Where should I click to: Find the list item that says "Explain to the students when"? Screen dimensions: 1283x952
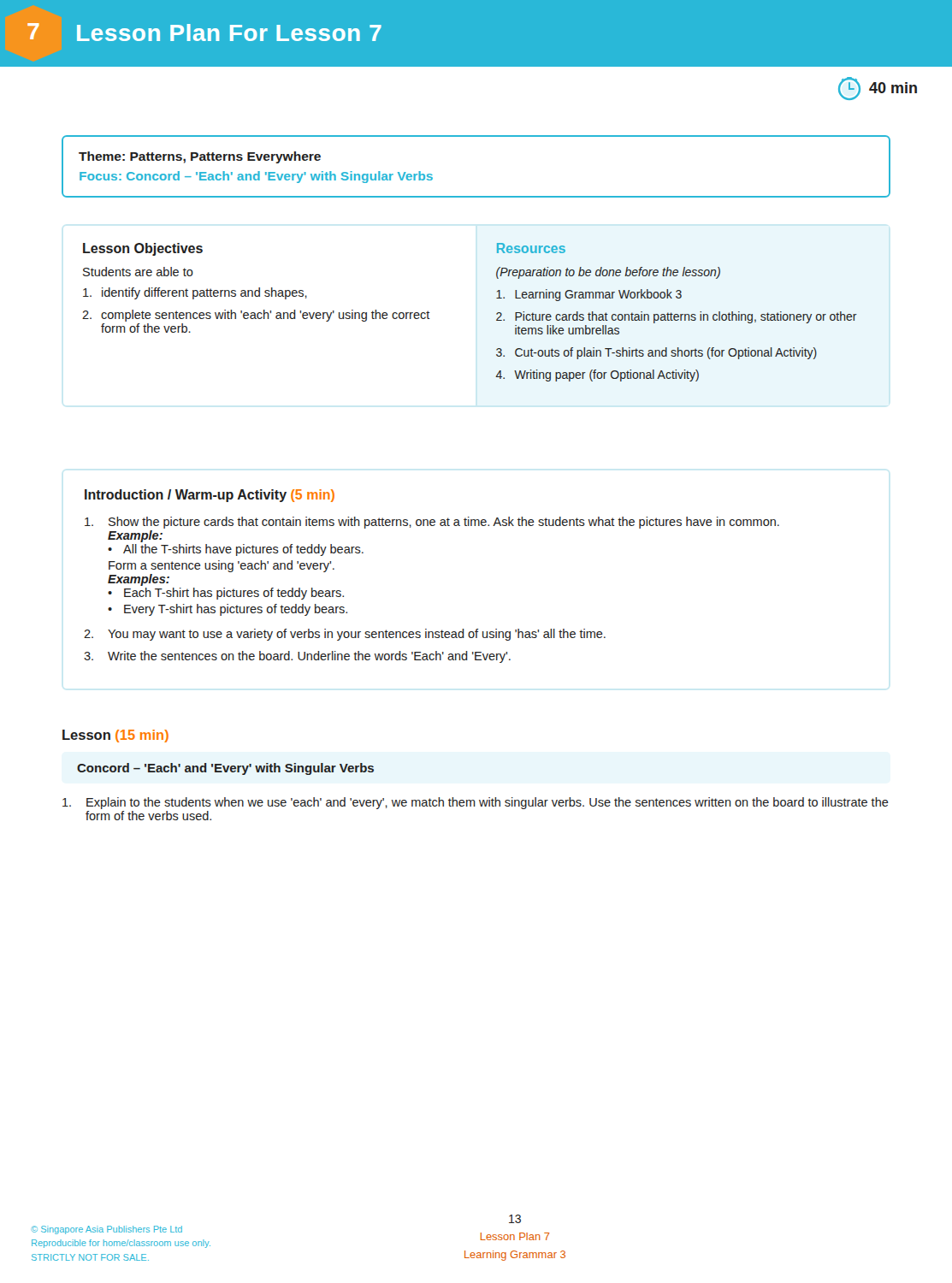click(476, 809)
